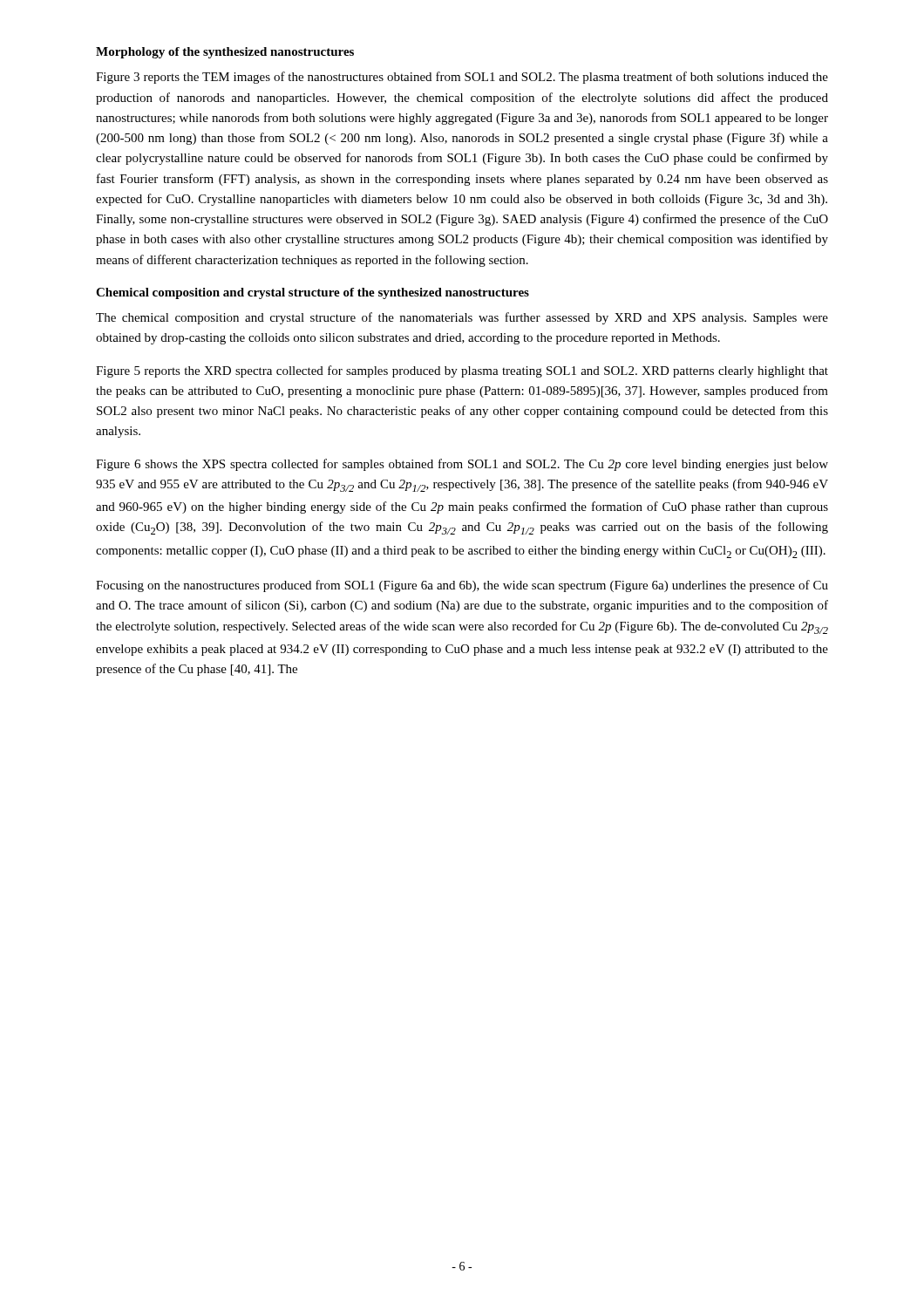Viewport: 924px width, 1308px height.
Task: Locate the block of text that opens with "Figure 6 shows the XPS spectra collected for"
Action: (x=462, y=509)
